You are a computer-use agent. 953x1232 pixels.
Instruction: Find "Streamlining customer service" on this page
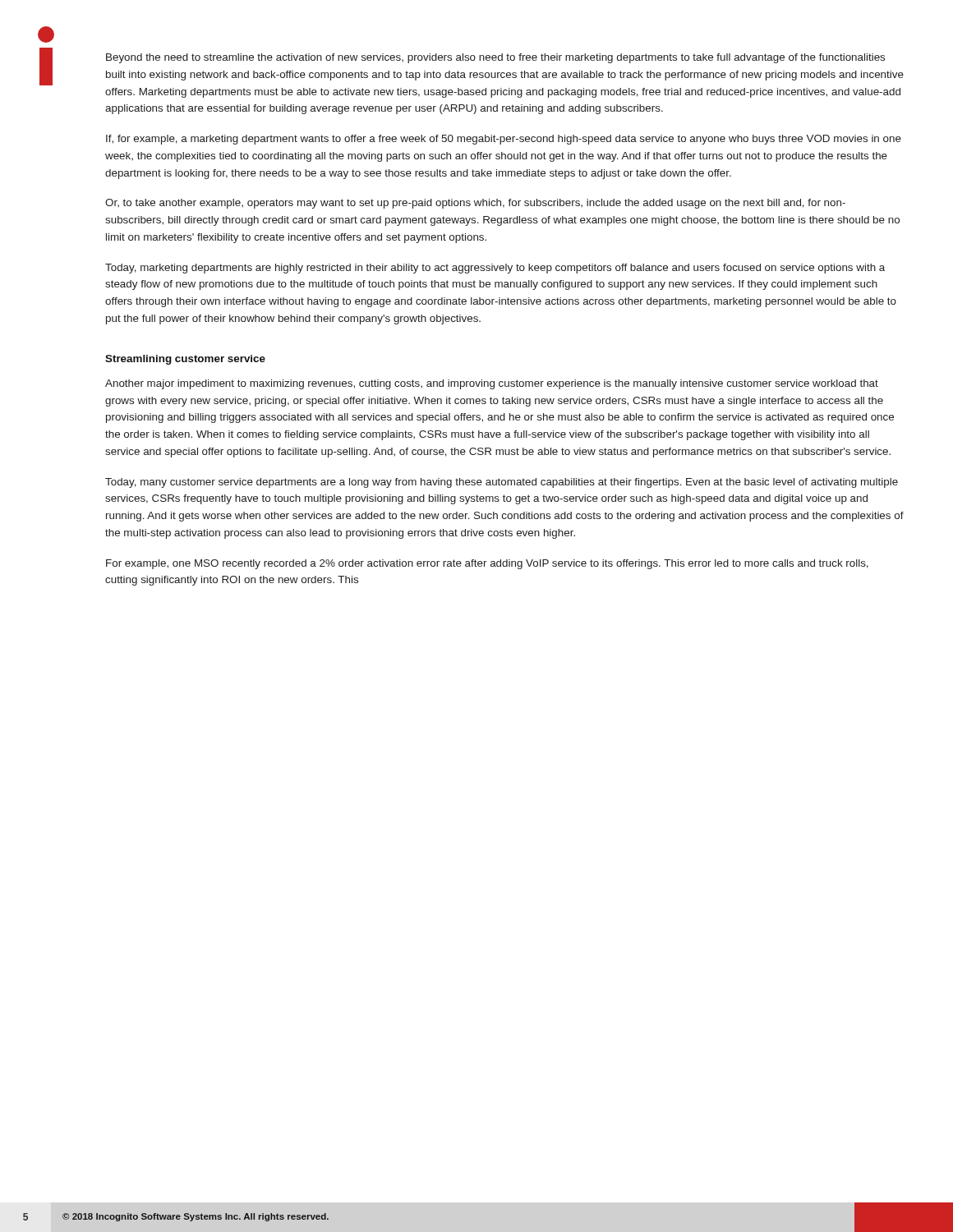[185, 358]
